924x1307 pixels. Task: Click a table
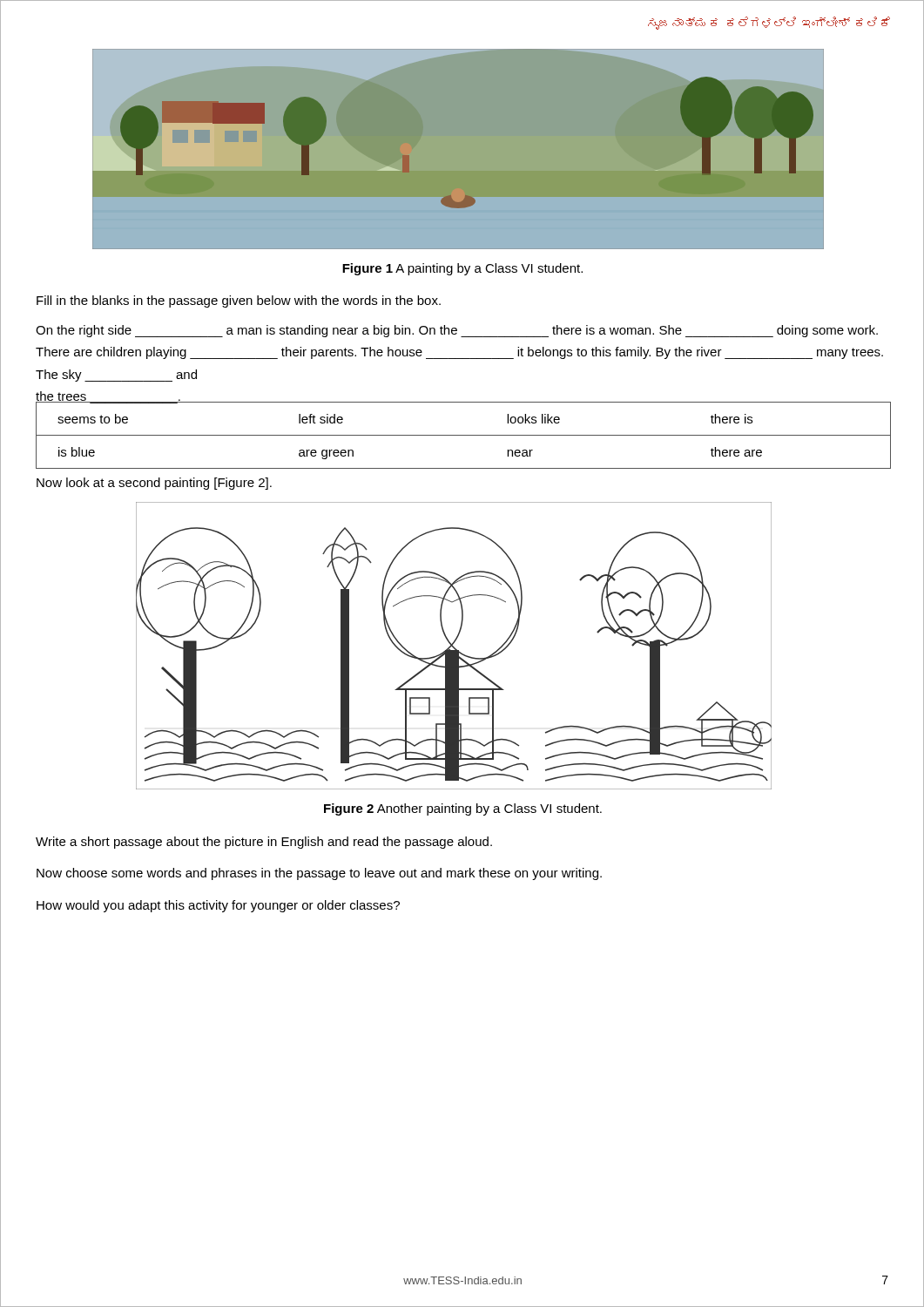[463, 435]
